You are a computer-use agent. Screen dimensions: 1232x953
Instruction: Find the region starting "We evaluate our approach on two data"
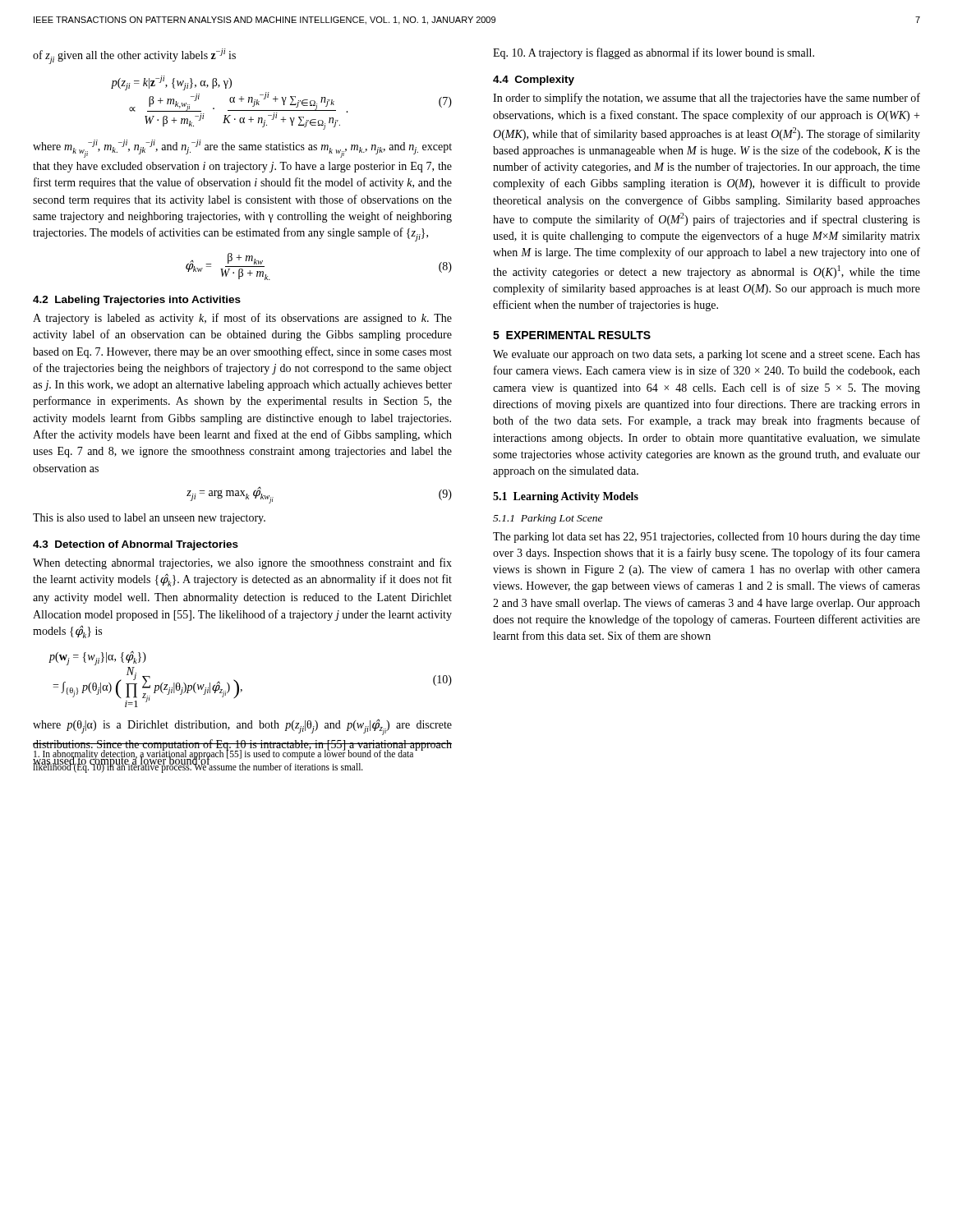(707, 413)
